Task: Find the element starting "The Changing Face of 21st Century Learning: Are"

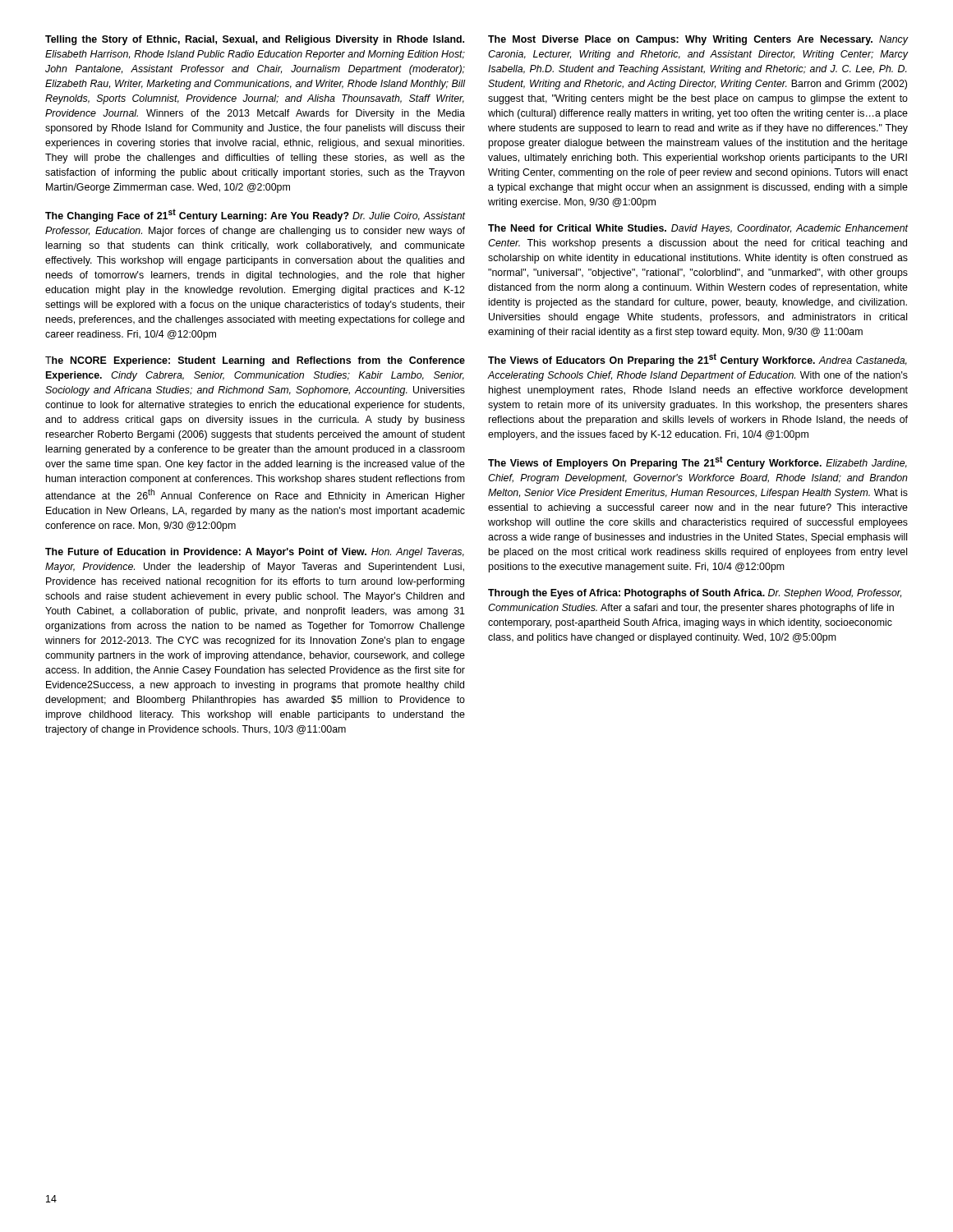Action: coord(255,275)
